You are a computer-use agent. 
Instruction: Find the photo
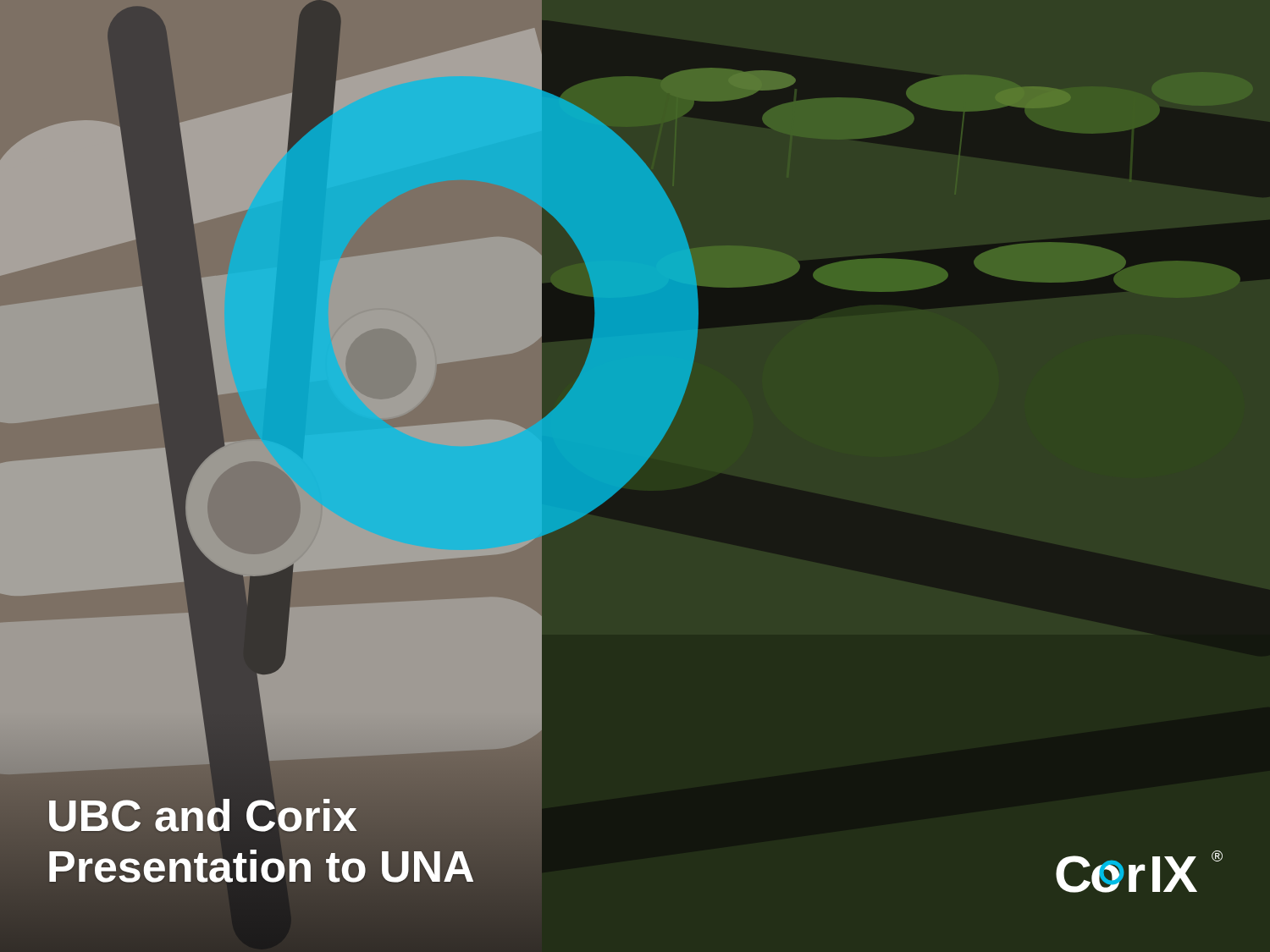click(635, 476)
